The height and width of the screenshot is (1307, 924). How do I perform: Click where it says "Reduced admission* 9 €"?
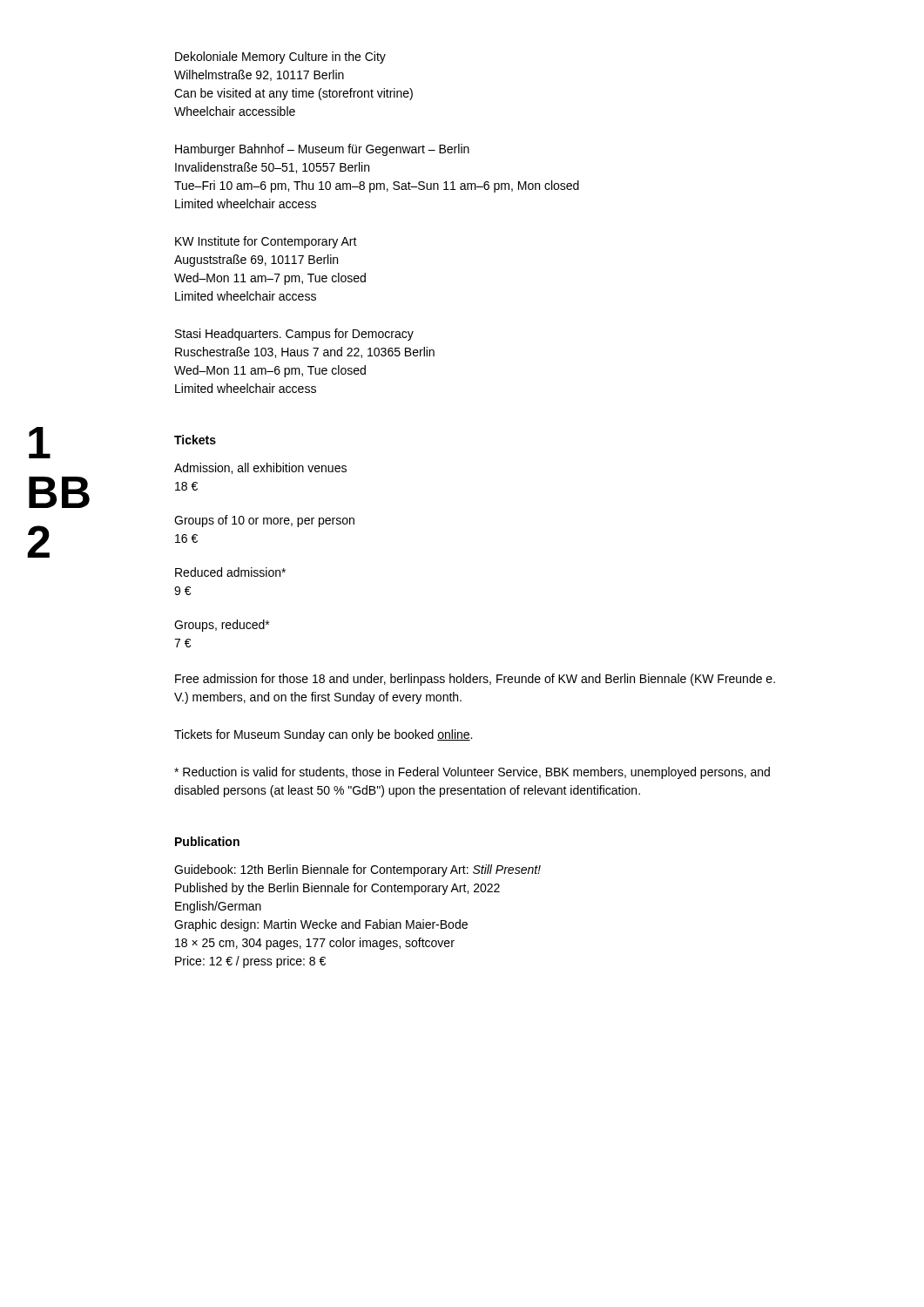pyautogui.click(x=230, y=572)
